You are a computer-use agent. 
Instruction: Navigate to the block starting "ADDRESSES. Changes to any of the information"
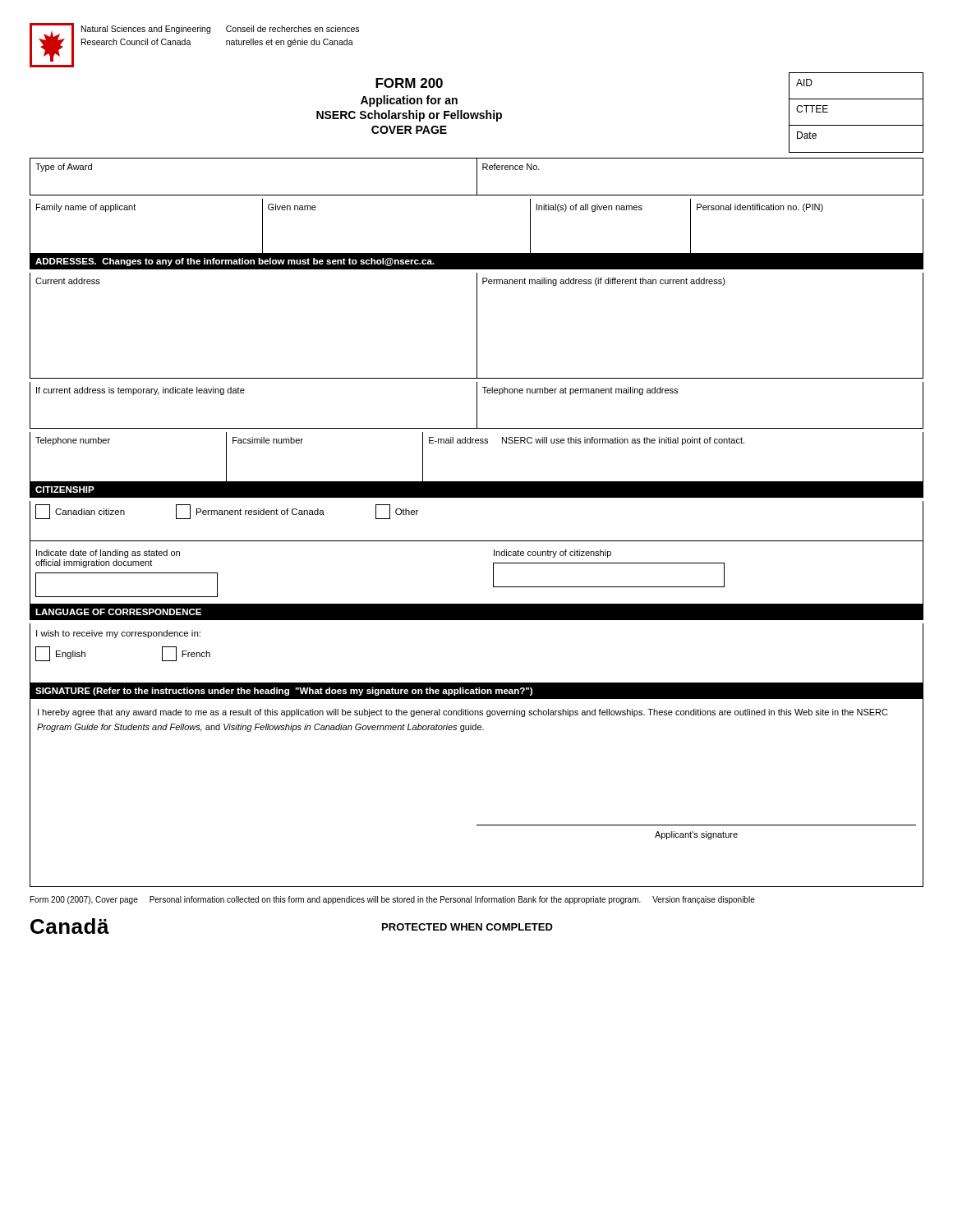point(235,261)
